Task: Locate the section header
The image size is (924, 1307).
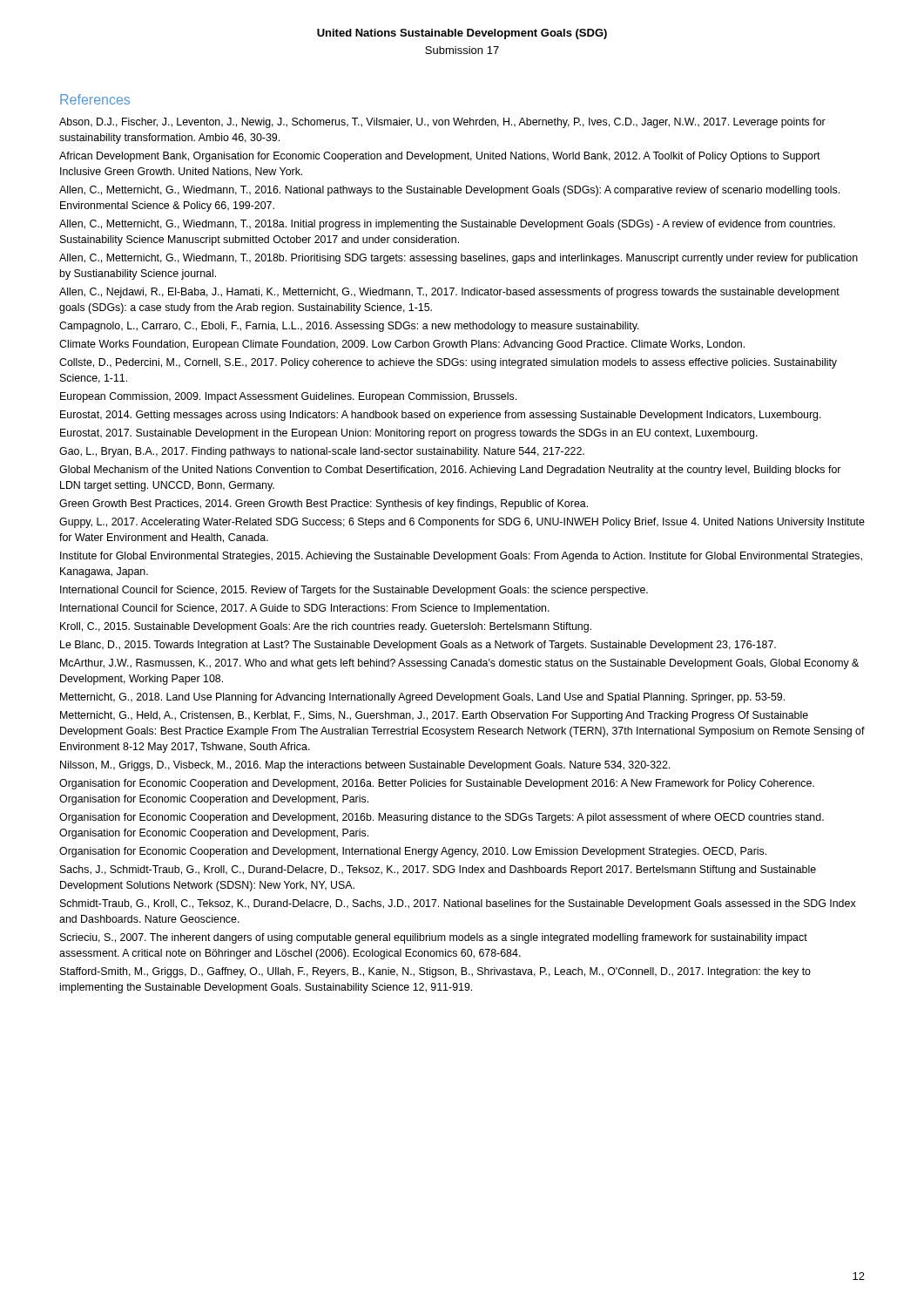Action: tap(95, 100)
